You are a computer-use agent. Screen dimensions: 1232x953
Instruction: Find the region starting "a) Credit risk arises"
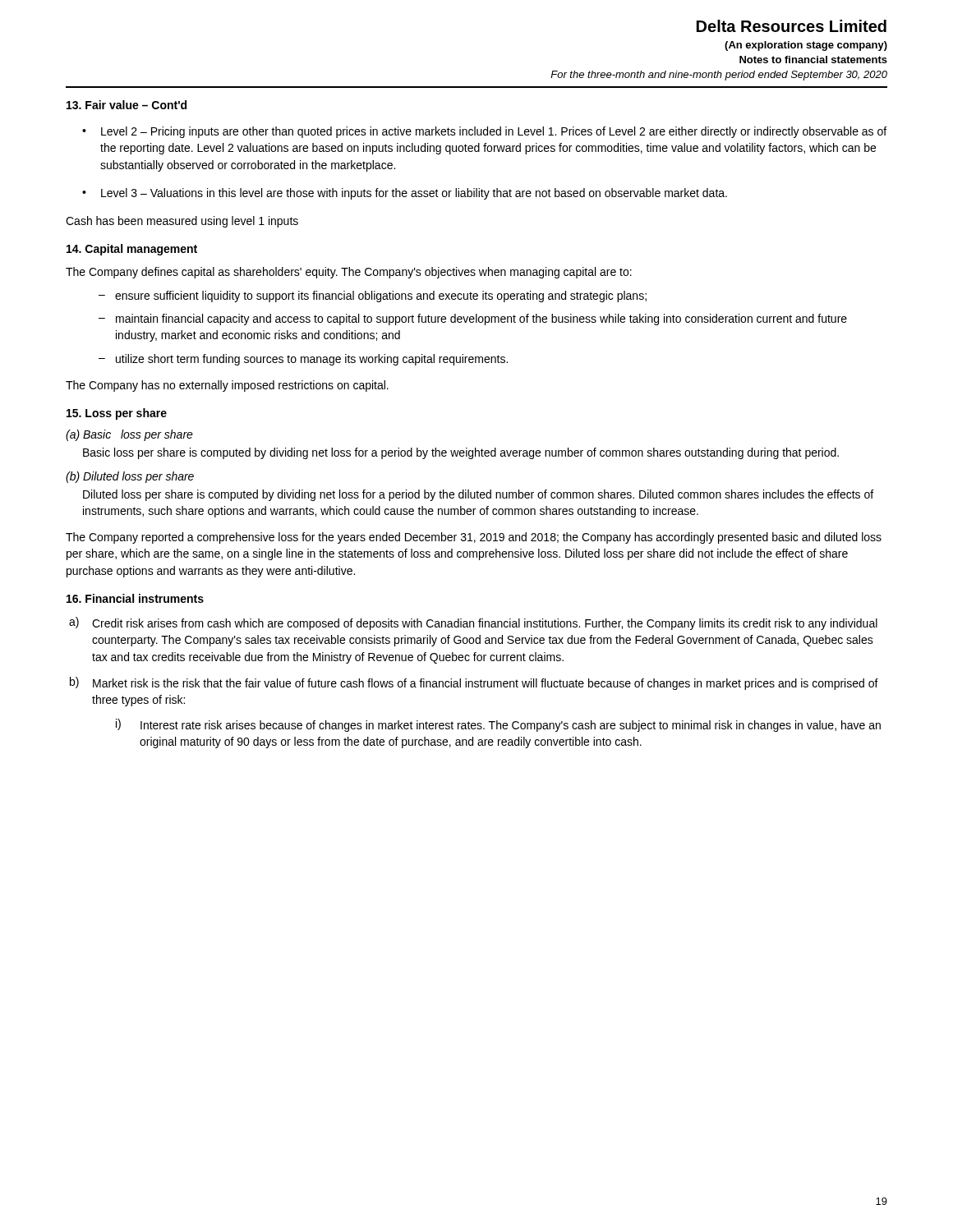tap(478, 640)
